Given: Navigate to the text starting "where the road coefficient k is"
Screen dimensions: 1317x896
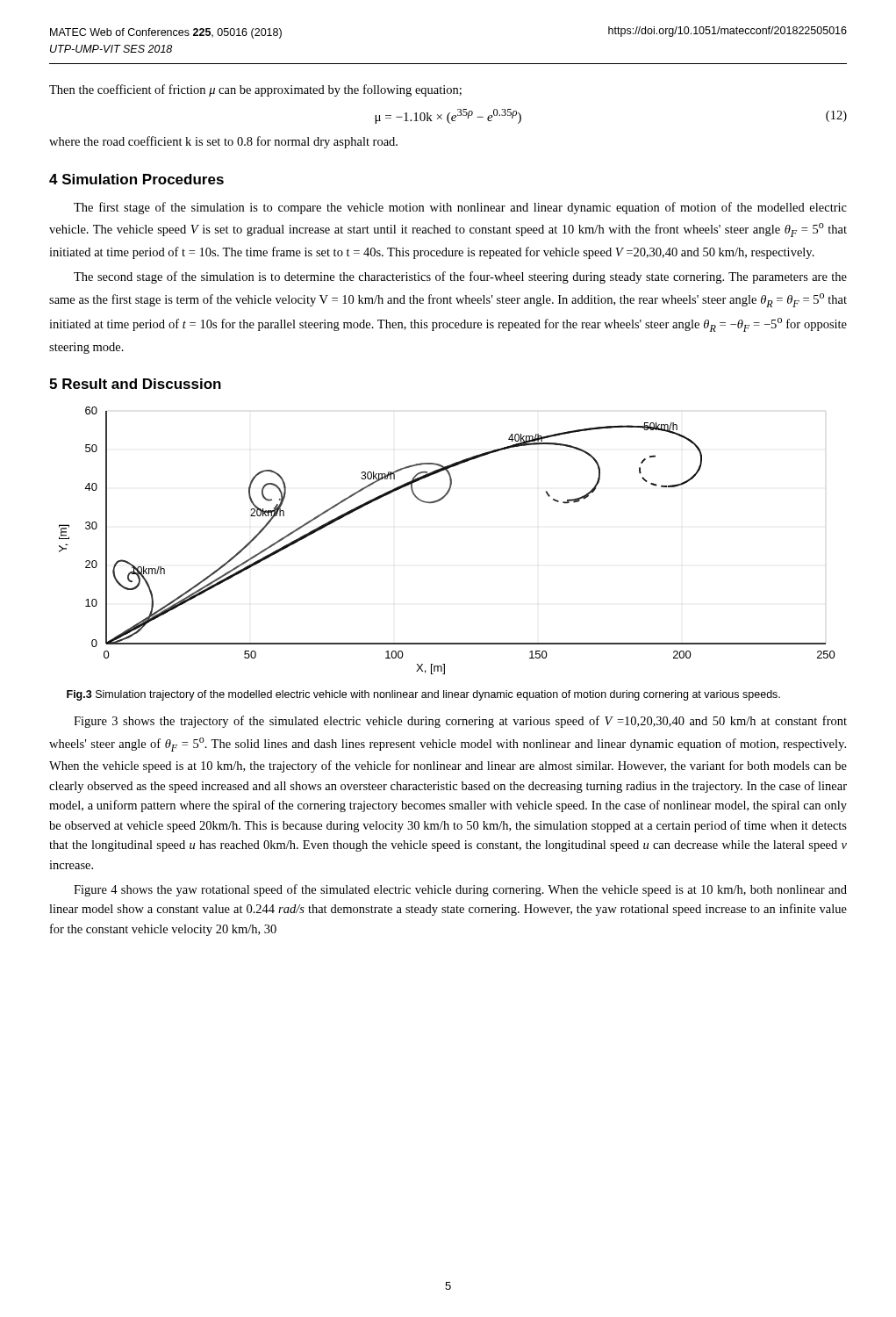Looking at the screenshot, I should point(224,142).
